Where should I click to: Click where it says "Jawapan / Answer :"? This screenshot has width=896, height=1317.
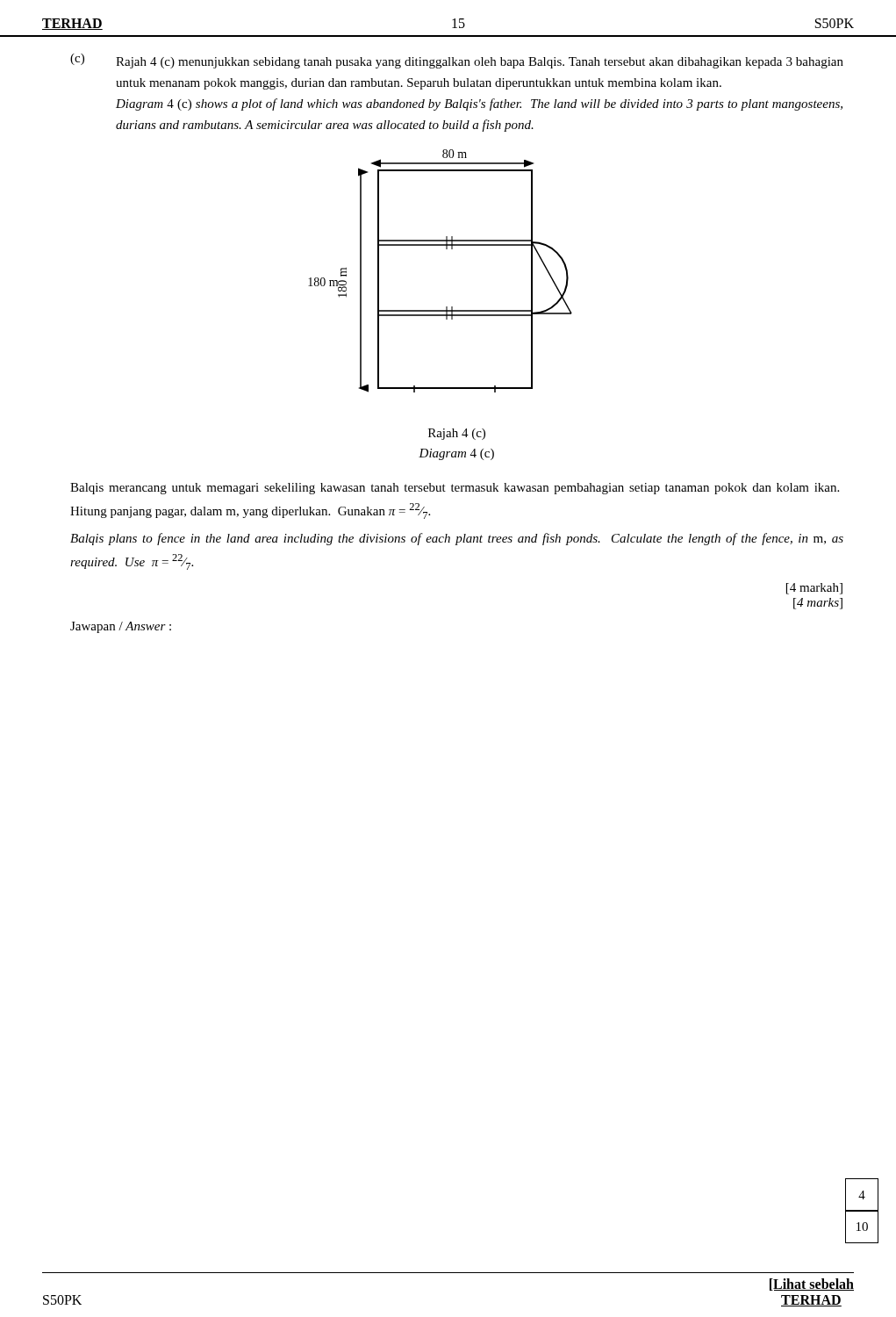pos(121,626)
